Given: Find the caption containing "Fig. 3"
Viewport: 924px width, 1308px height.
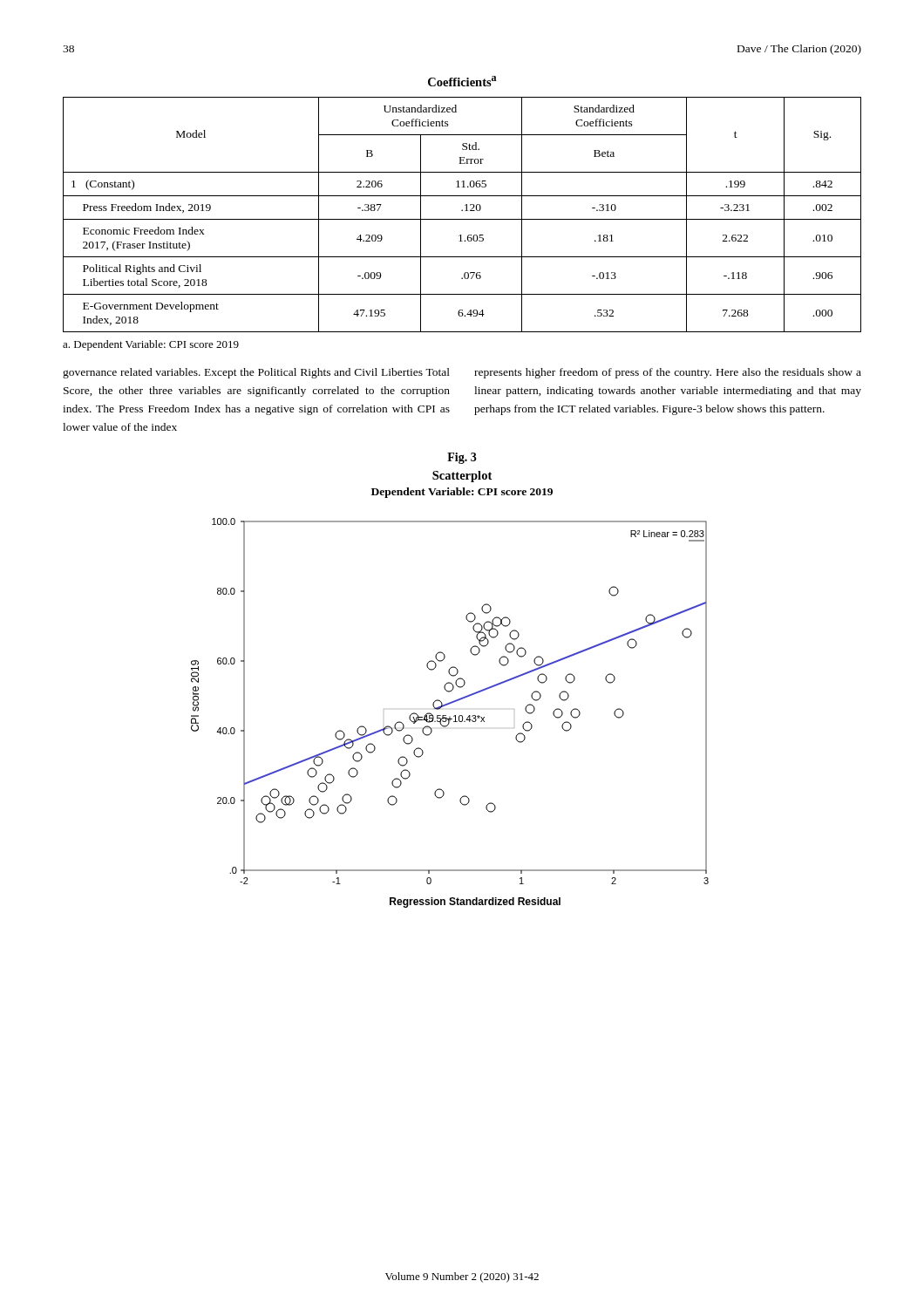Looking at the screenshot, I should (x=462, y=457).
